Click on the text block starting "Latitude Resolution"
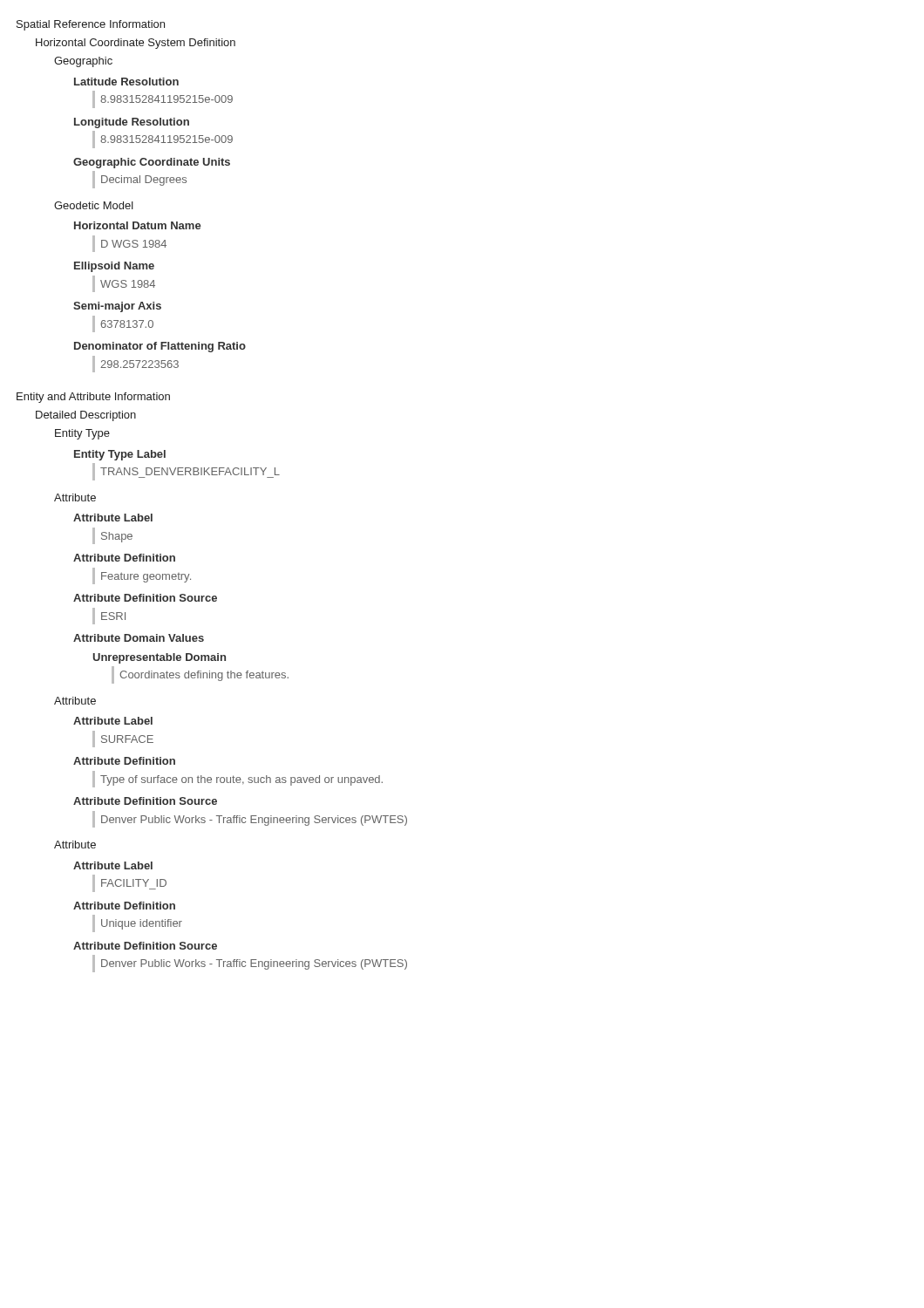 pyautogui.click(x=126, y=82)
